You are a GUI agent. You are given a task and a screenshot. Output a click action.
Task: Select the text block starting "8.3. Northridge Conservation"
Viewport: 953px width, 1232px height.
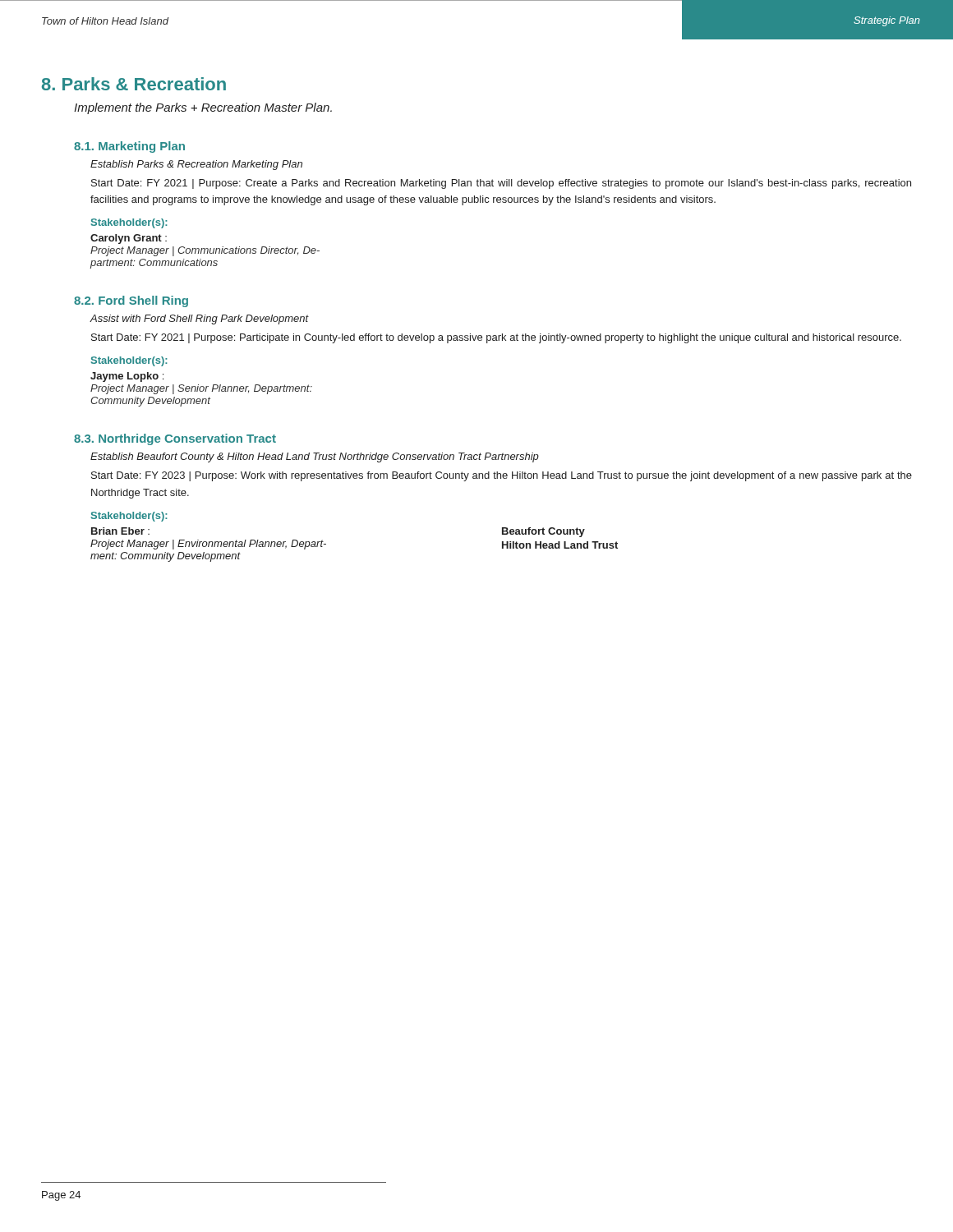[175, 439]
